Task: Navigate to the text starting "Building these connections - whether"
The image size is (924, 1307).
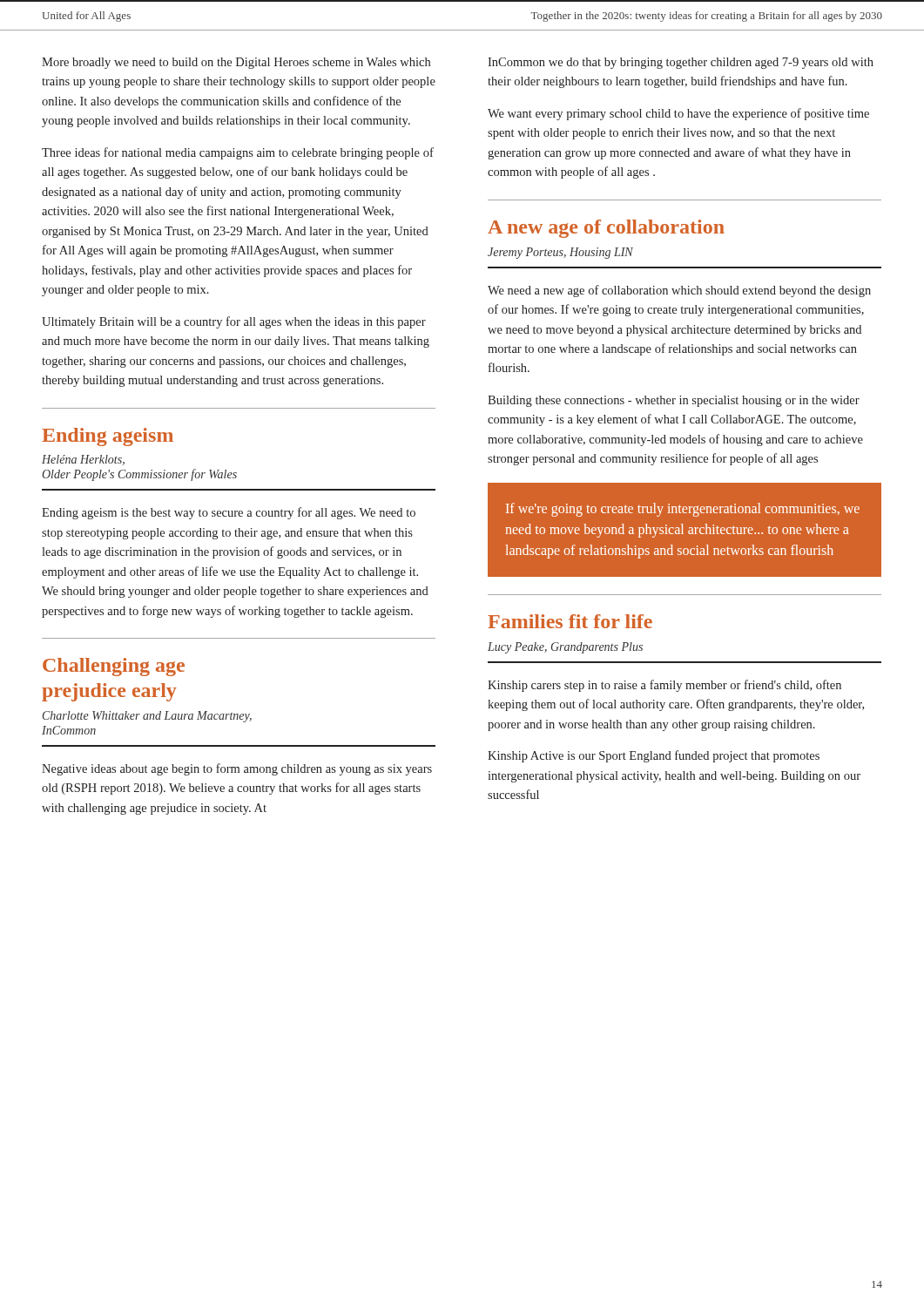Action: pos(675,429)
